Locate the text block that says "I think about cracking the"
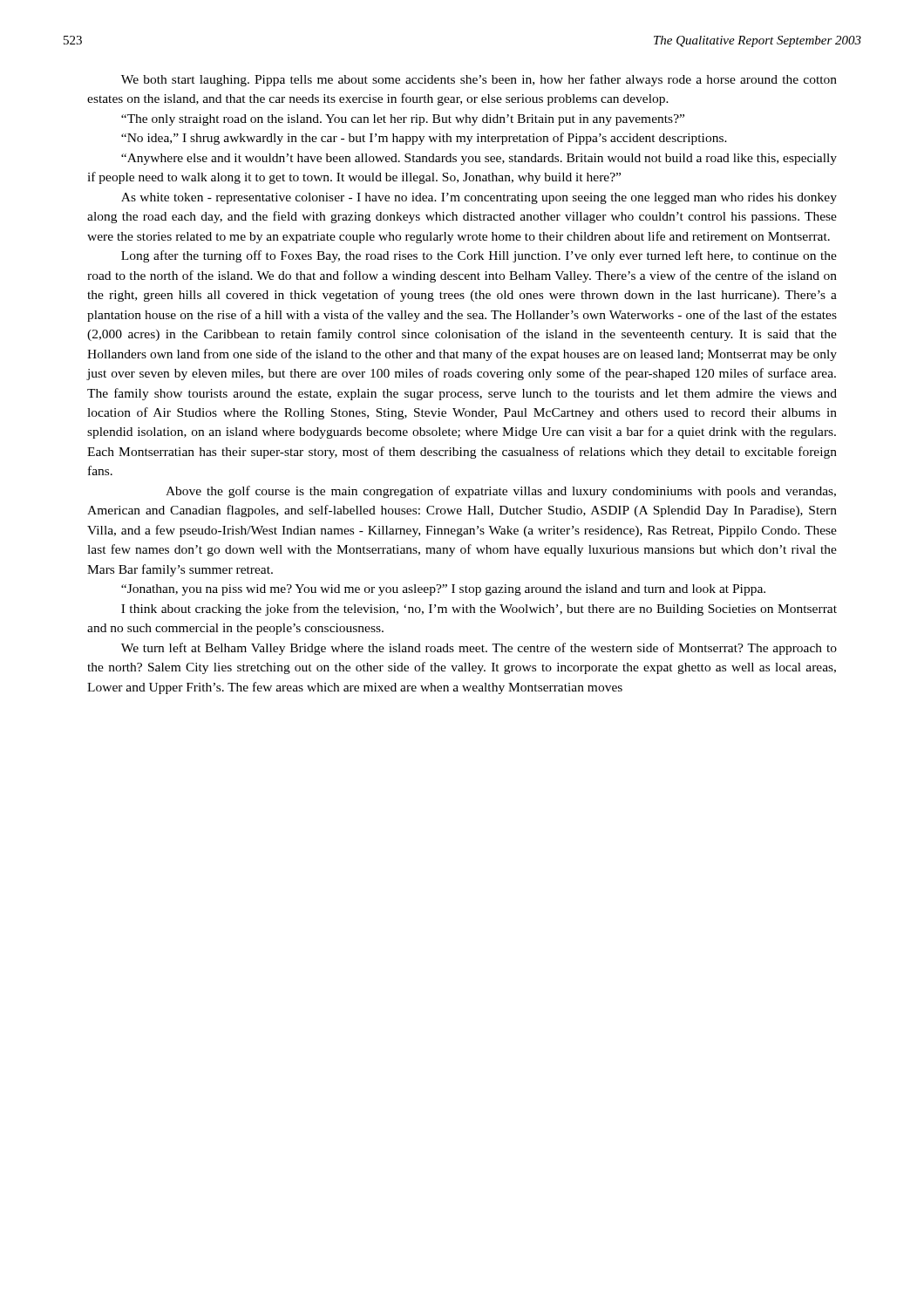The height and width of the screenshot is (1308, 924). click(462, 618)
